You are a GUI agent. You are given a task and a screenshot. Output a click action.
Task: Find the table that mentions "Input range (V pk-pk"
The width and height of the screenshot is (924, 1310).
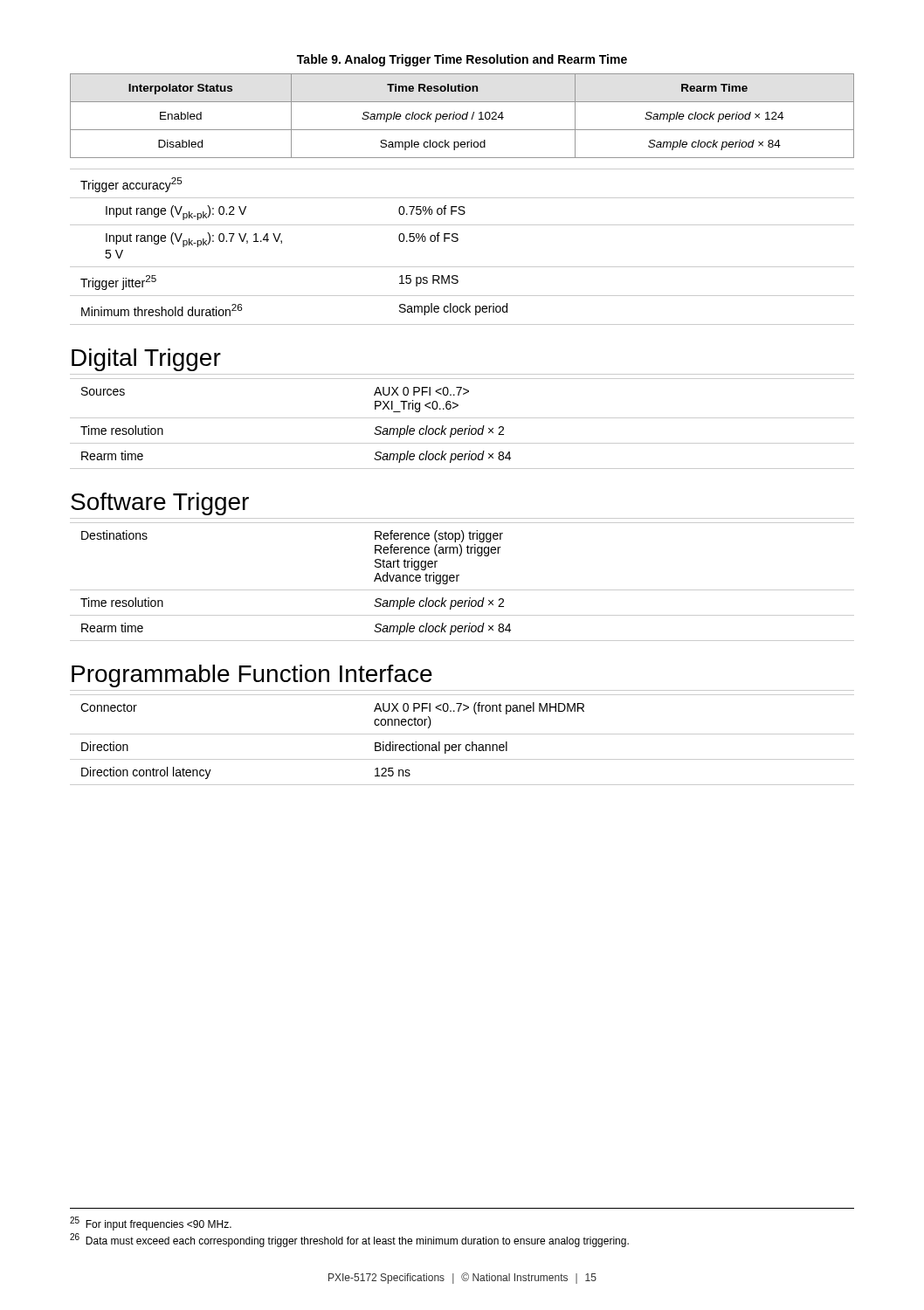click(x=462, y=247)
